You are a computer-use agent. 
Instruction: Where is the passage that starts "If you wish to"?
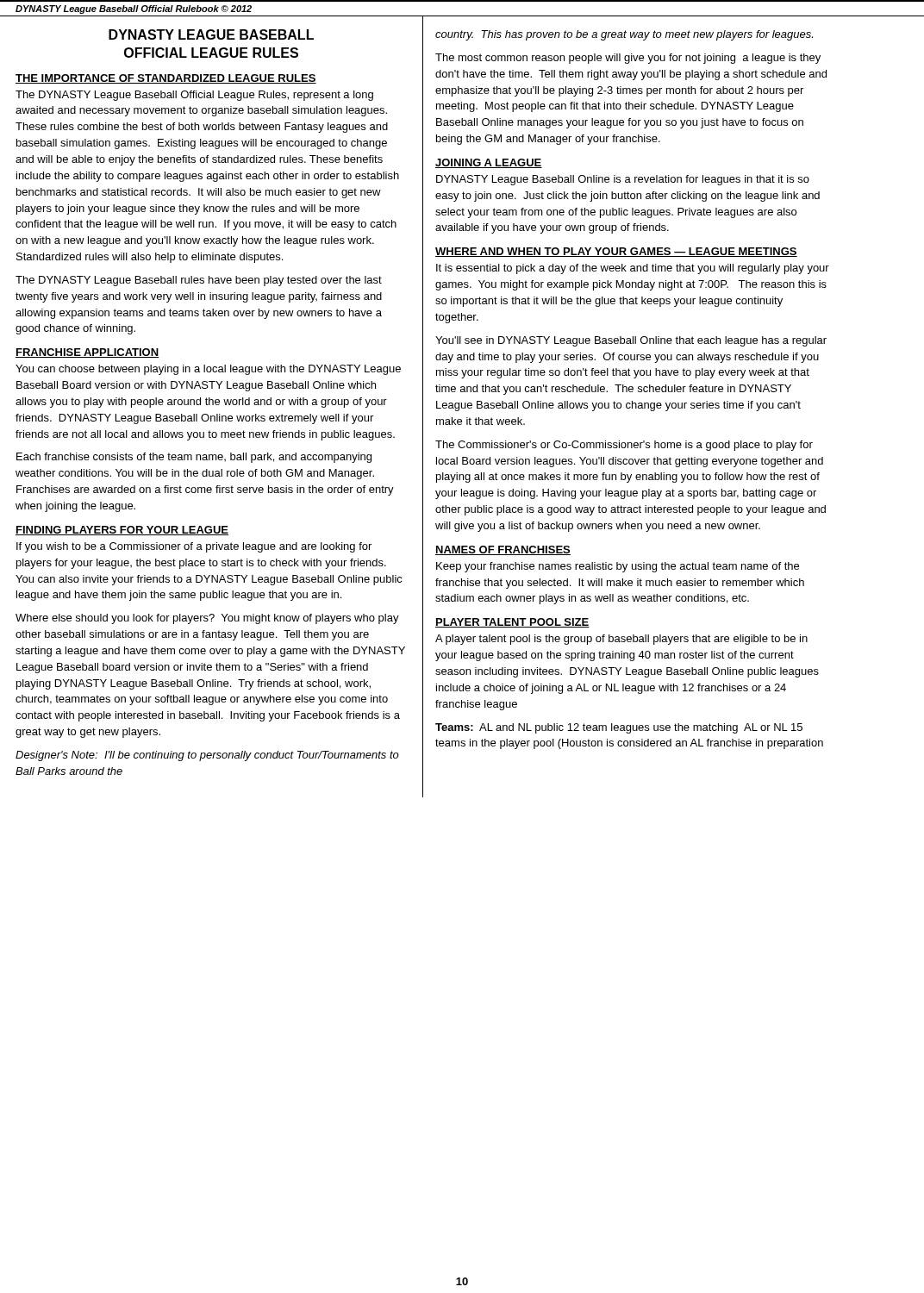point(209,570)
